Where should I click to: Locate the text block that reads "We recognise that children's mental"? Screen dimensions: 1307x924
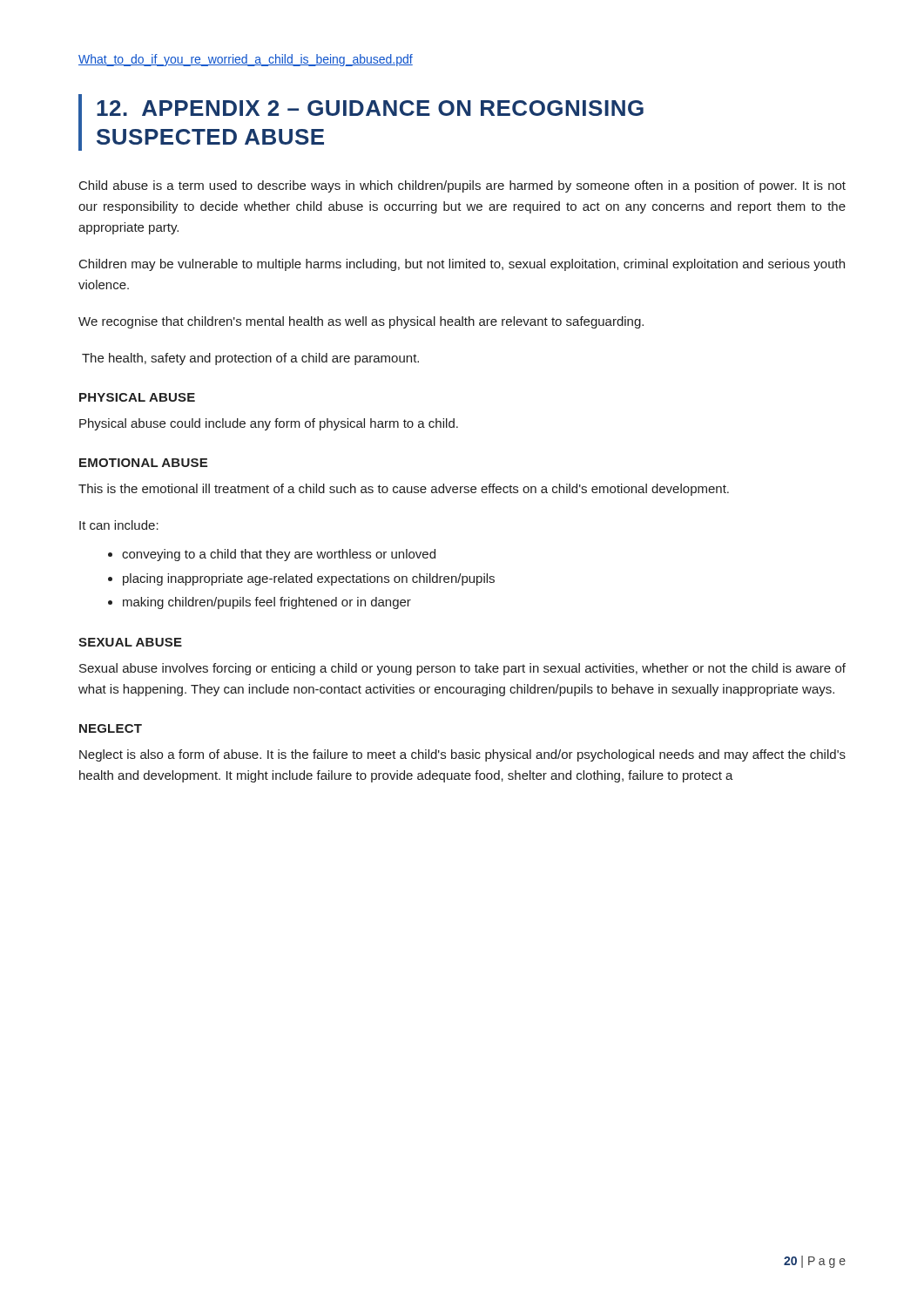(x=362, y=321)
